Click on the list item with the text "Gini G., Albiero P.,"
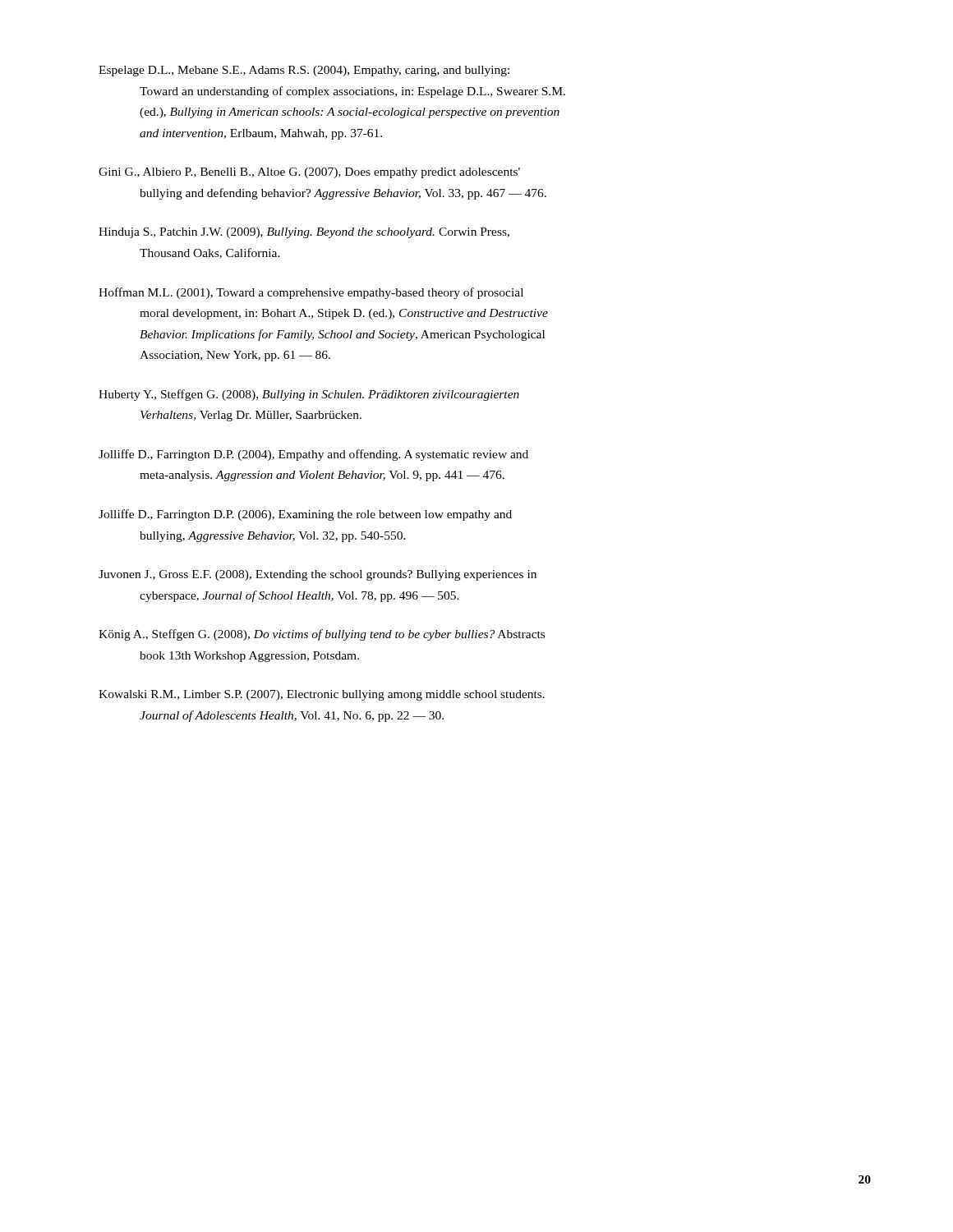Viewport: 953px width, 1232px height. pyautogui.click(x=485, y=182)
